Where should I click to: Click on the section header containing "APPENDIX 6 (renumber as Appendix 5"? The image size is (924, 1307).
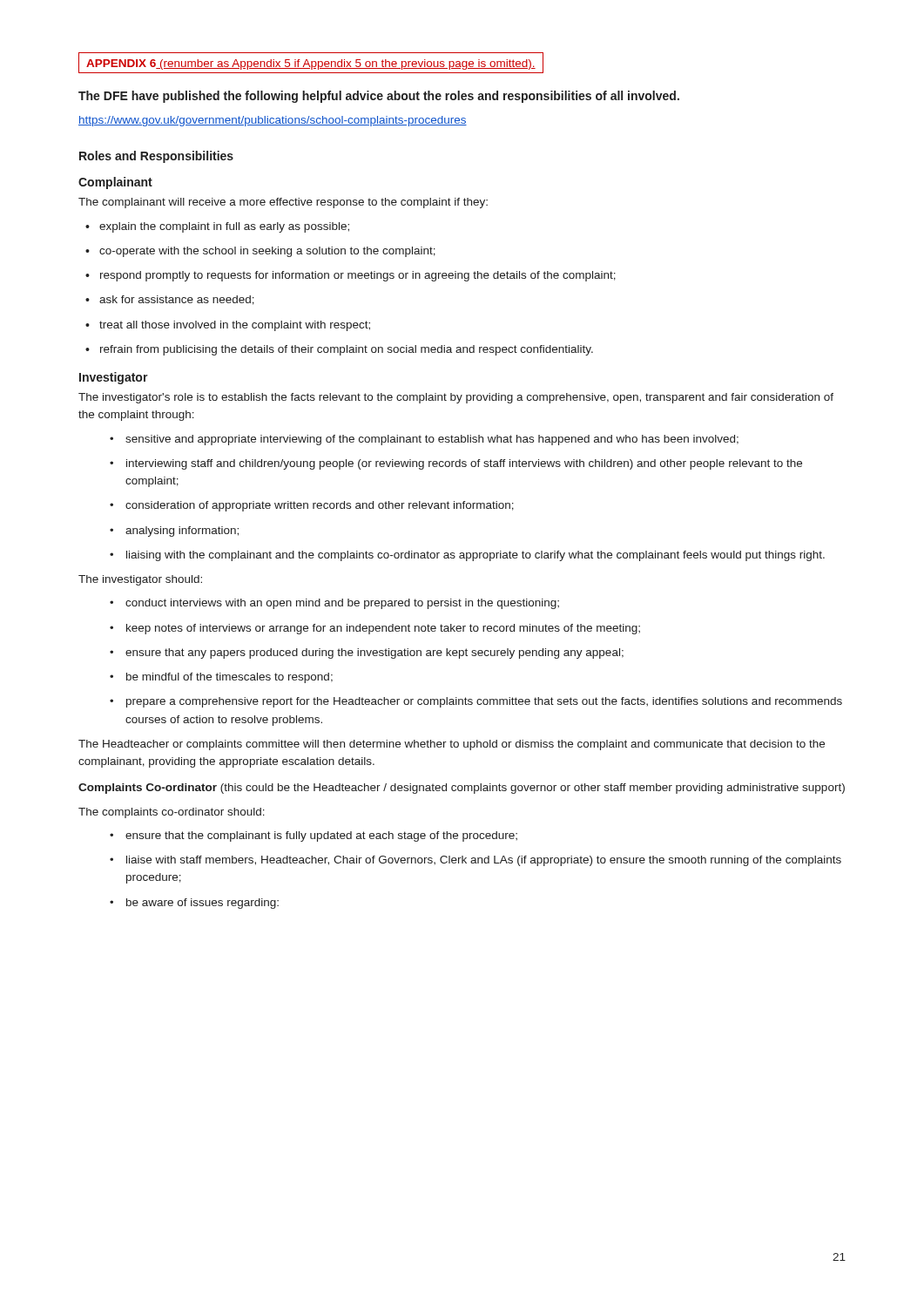tap(311, 63)
